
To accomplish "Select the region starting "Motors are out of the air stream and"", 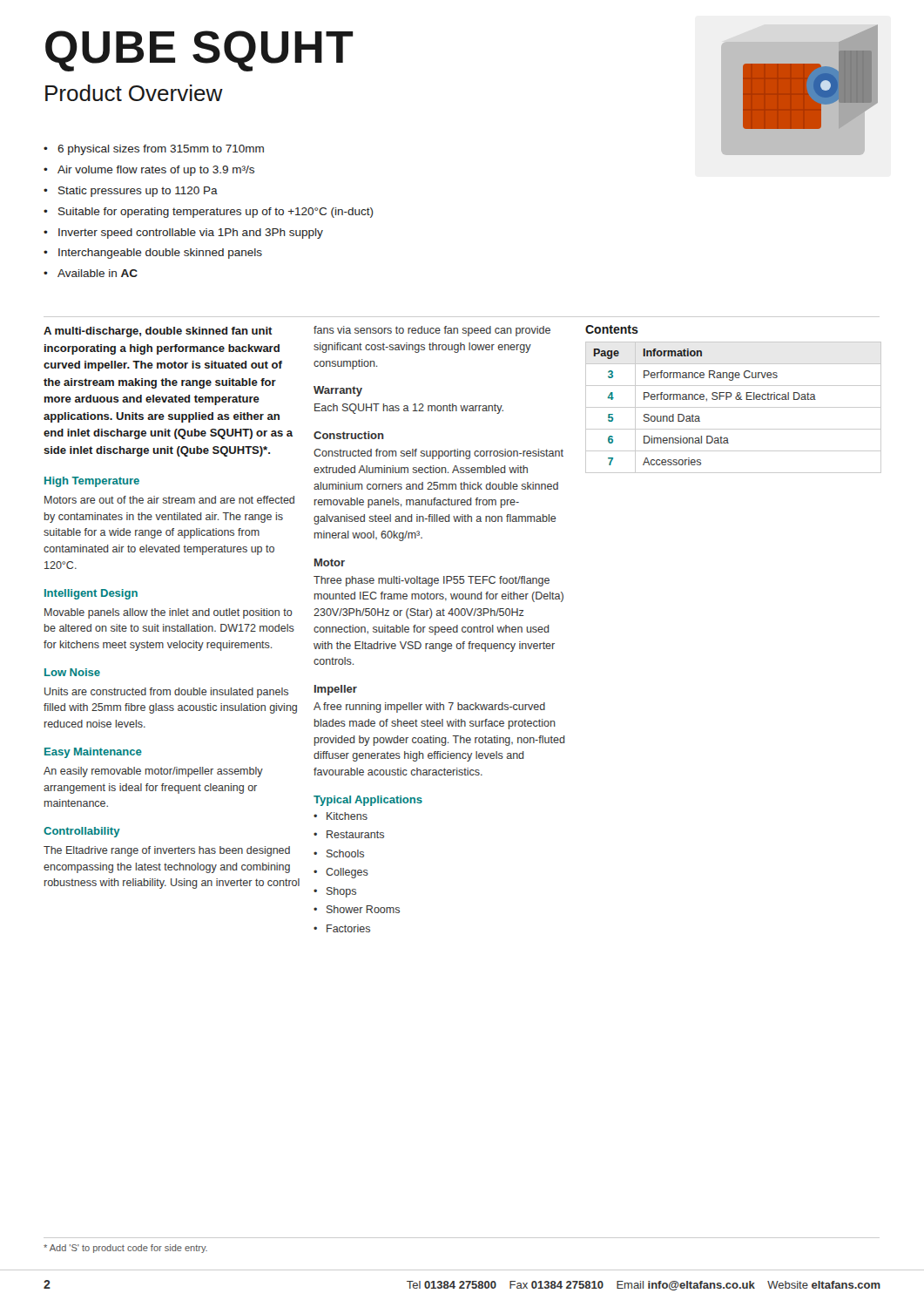I will (x=169, y=533).
